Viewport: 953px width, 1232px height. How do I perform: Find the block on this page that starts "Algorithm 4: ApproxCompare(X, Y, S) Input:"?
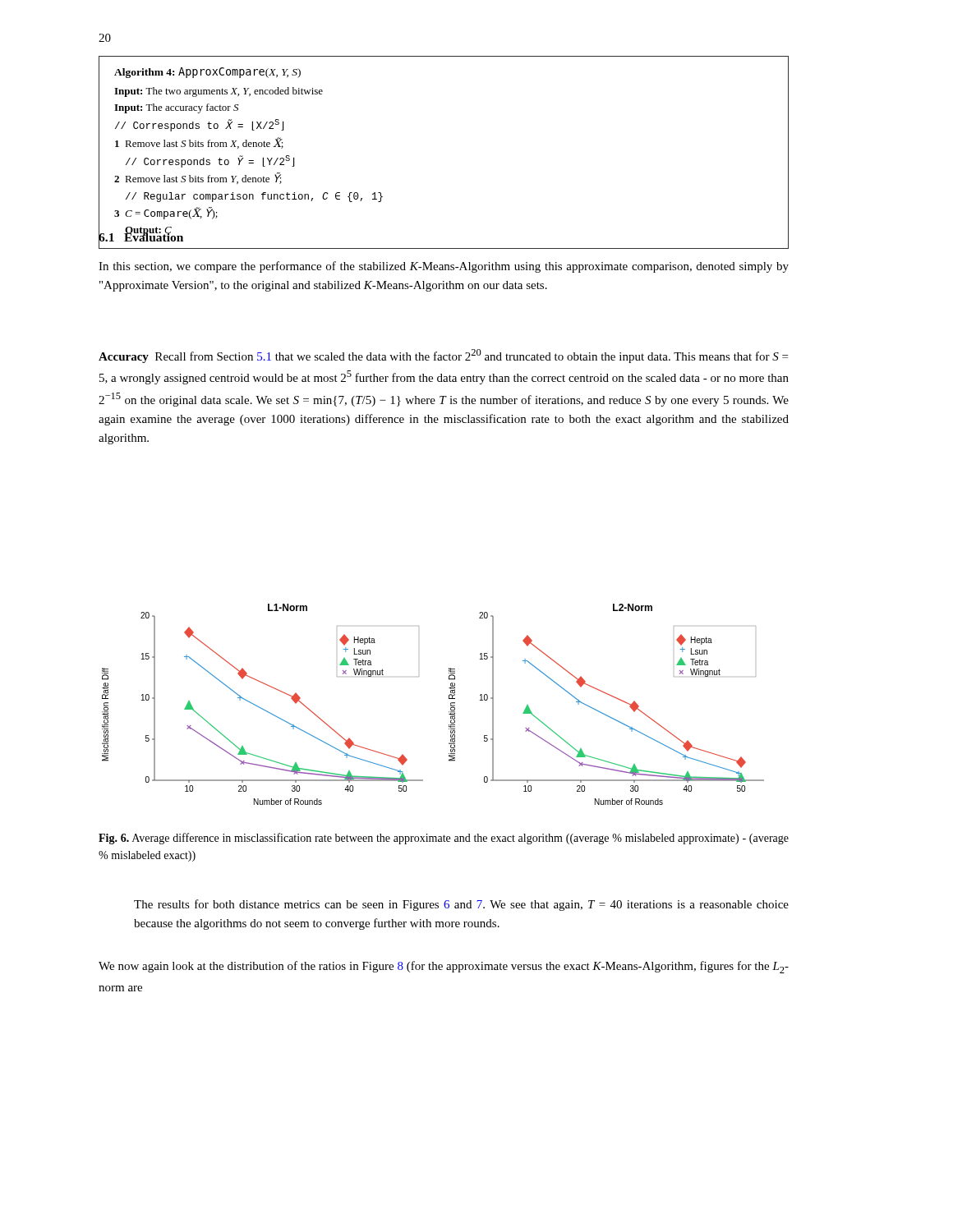207,73
